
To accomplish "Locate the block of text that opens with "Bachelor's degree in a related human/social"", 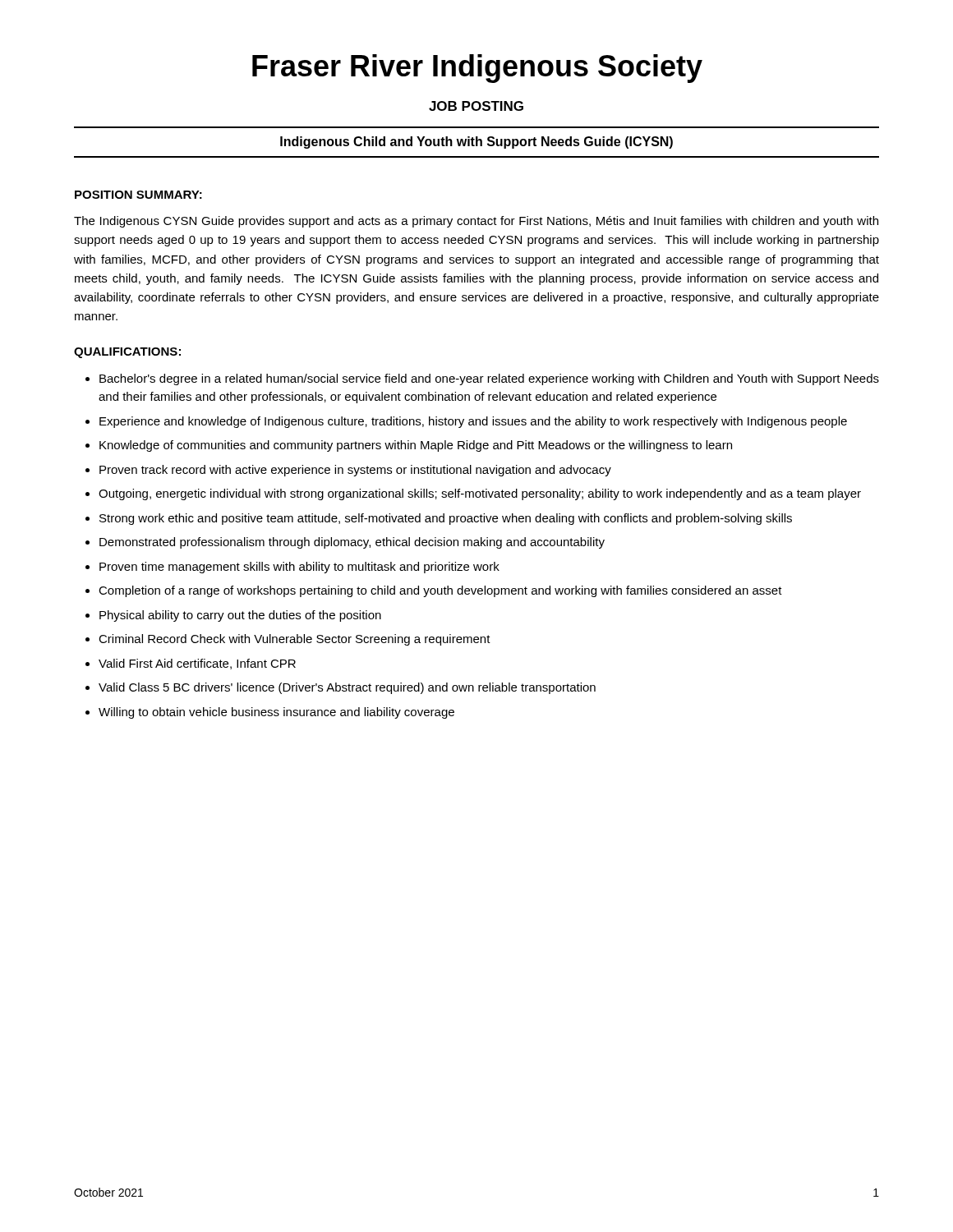I will (489, 388).
